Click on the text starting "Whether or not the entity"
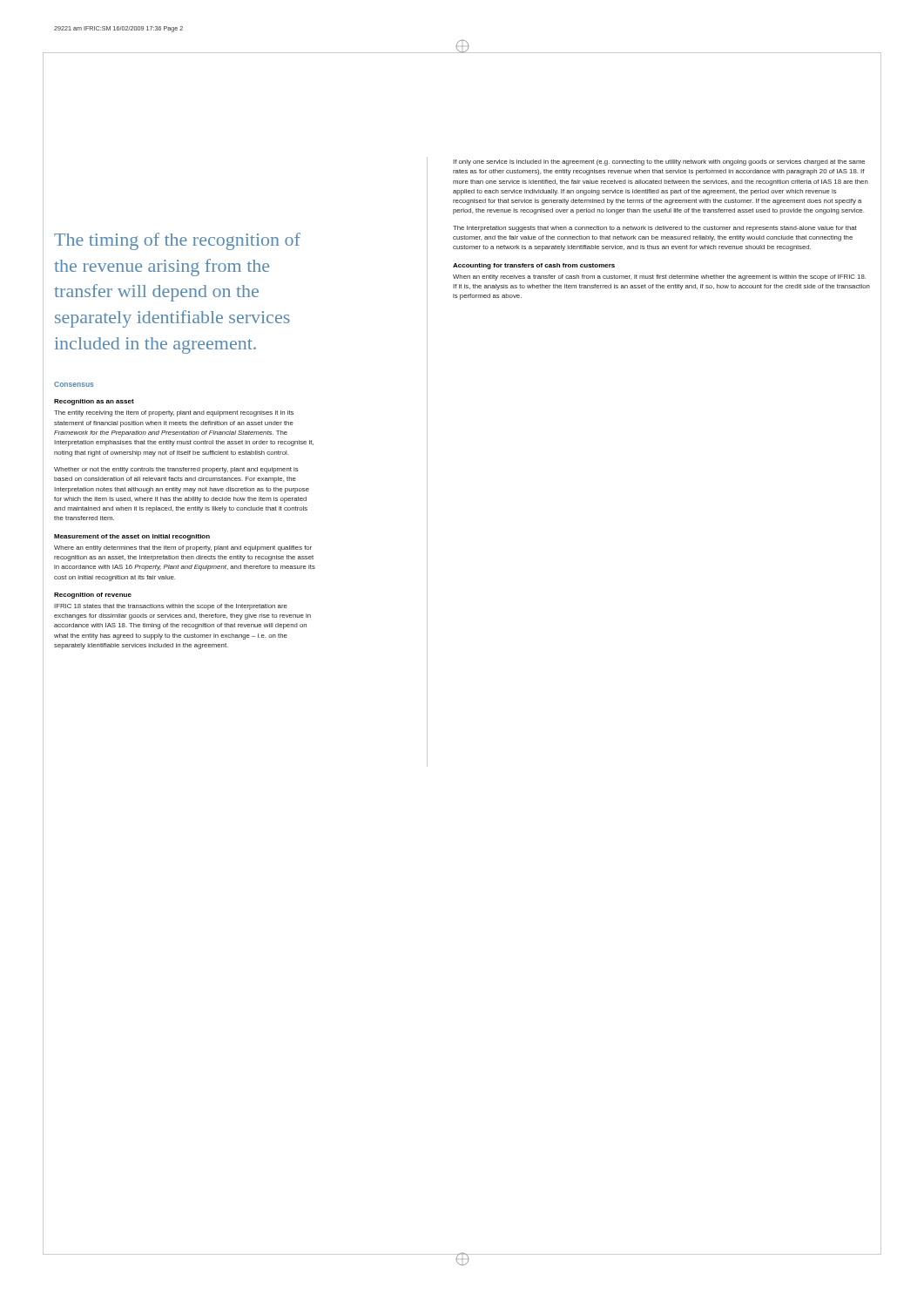The width and height of the screenshot is (924, 1307). click(182, 494)
